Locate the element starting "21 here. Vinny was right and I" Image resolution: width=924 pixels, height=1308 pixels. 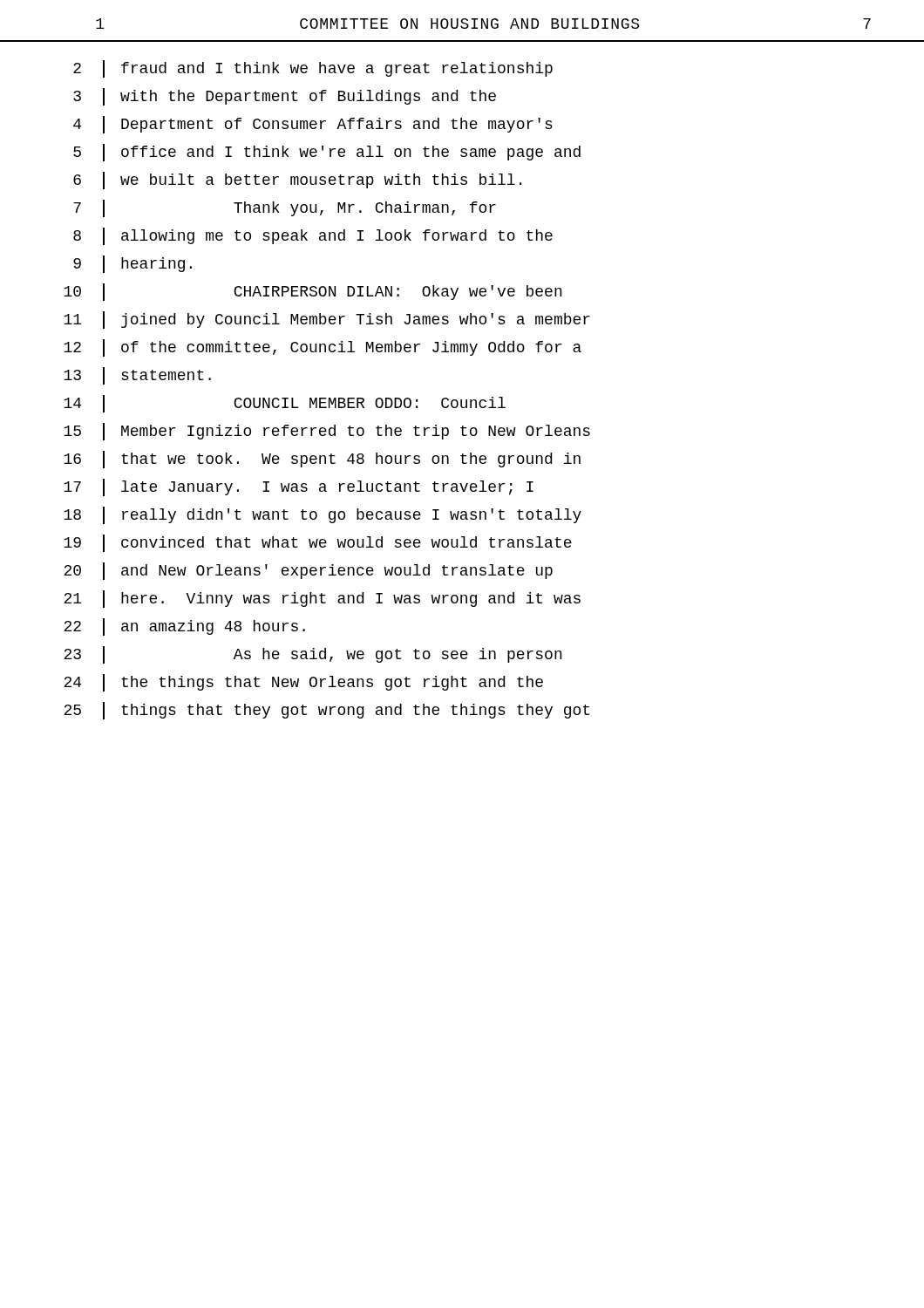click(x=462, y=600)
